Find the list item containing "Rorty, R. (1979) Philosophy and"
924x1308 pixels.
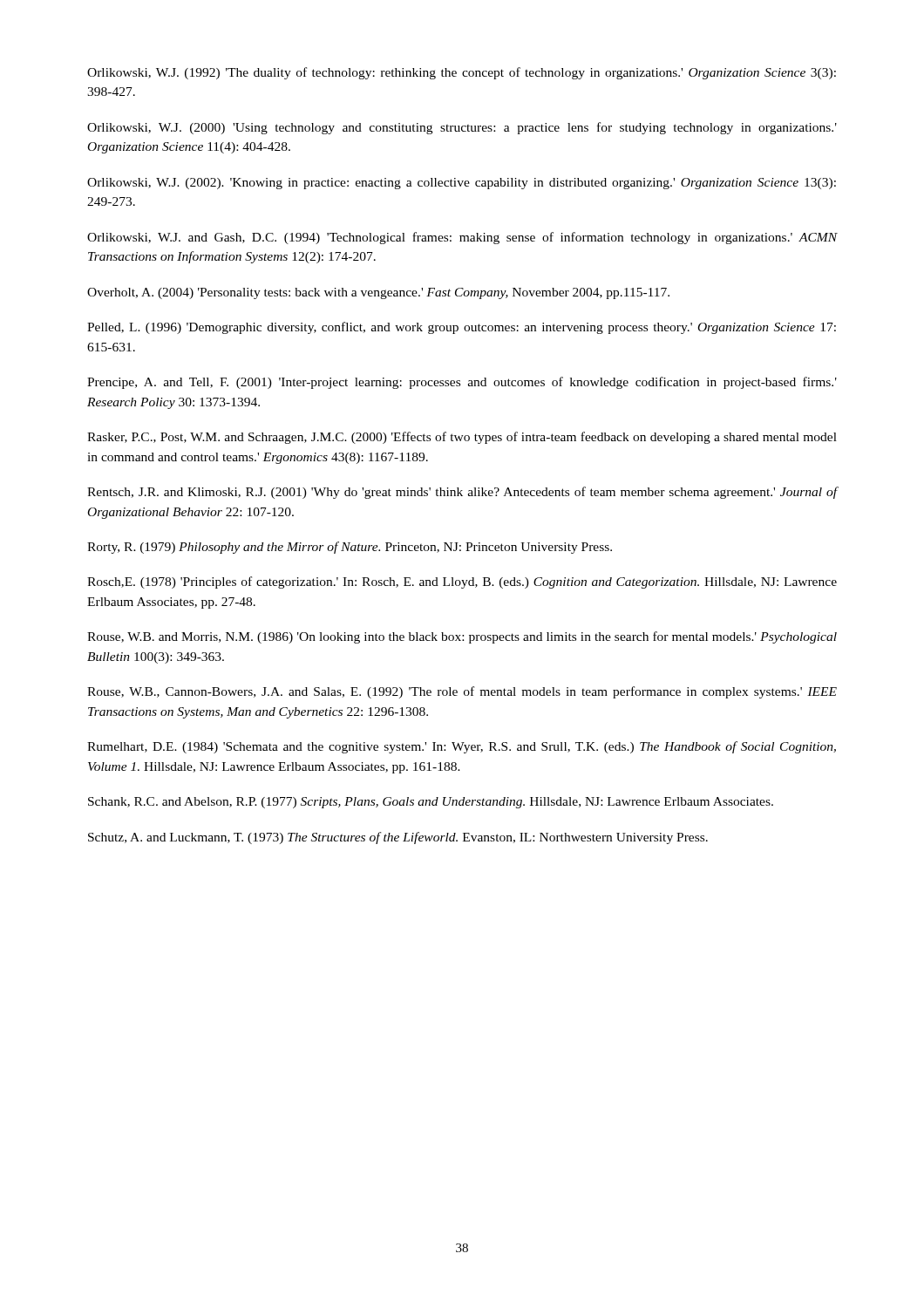tap(350, 546)
